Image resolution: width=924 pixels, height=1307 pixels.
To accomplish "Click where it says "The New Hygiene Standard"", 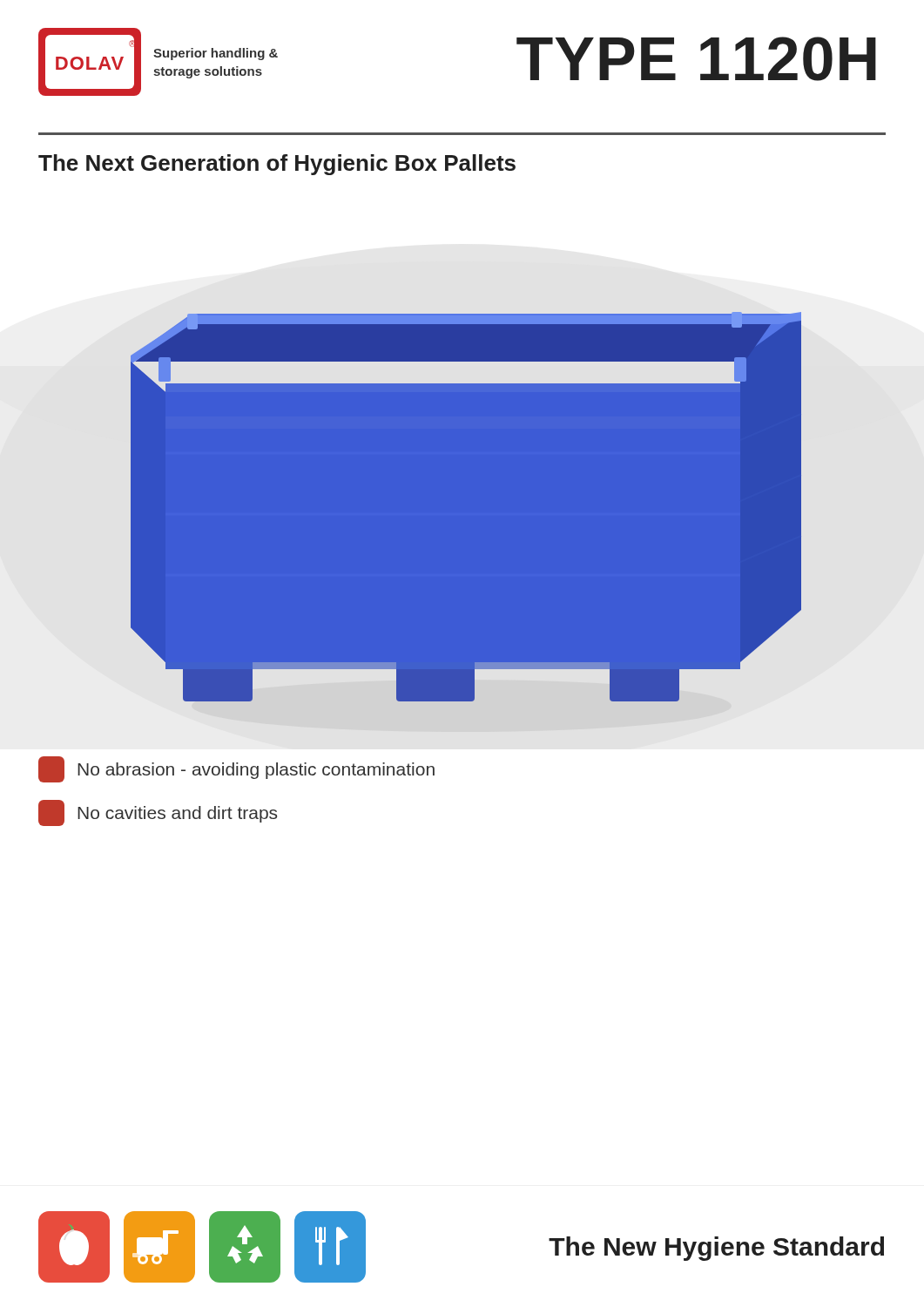I will (x=717, y=1246).
